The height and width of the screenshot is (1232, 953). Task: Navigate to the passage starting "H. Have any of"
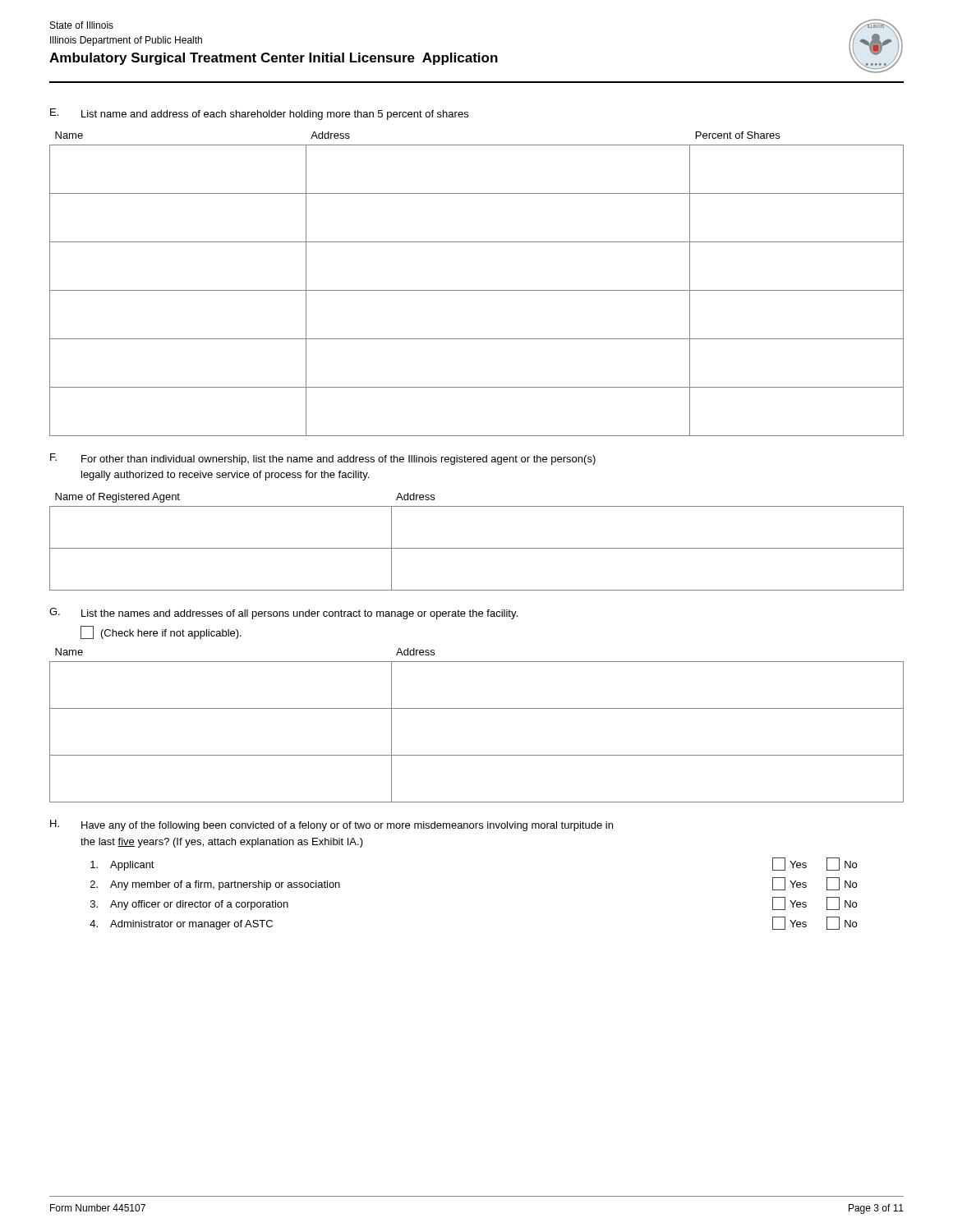476,833
